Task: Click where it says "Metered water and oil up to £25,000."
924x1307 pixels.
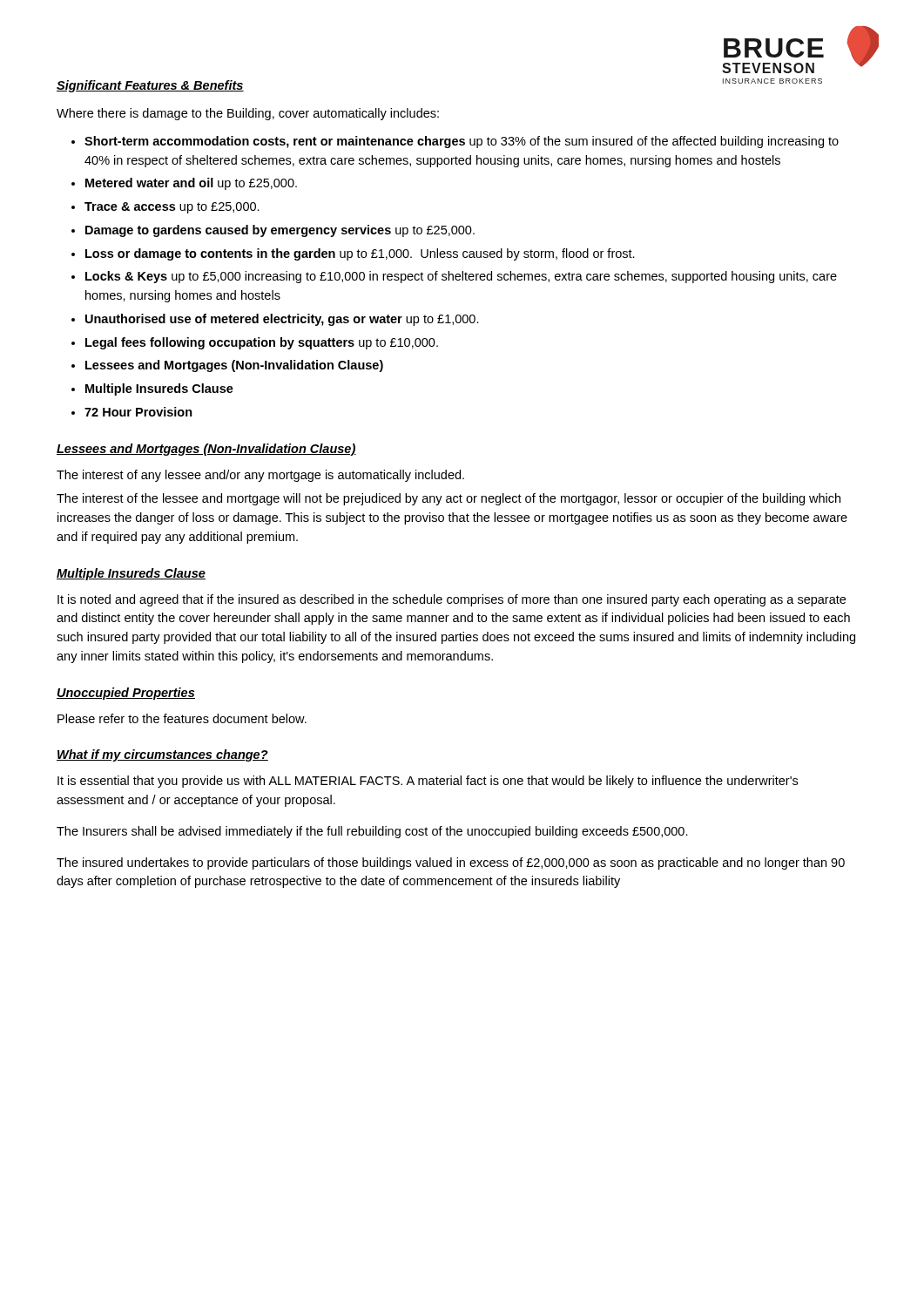Action: [x=191, y=183]
